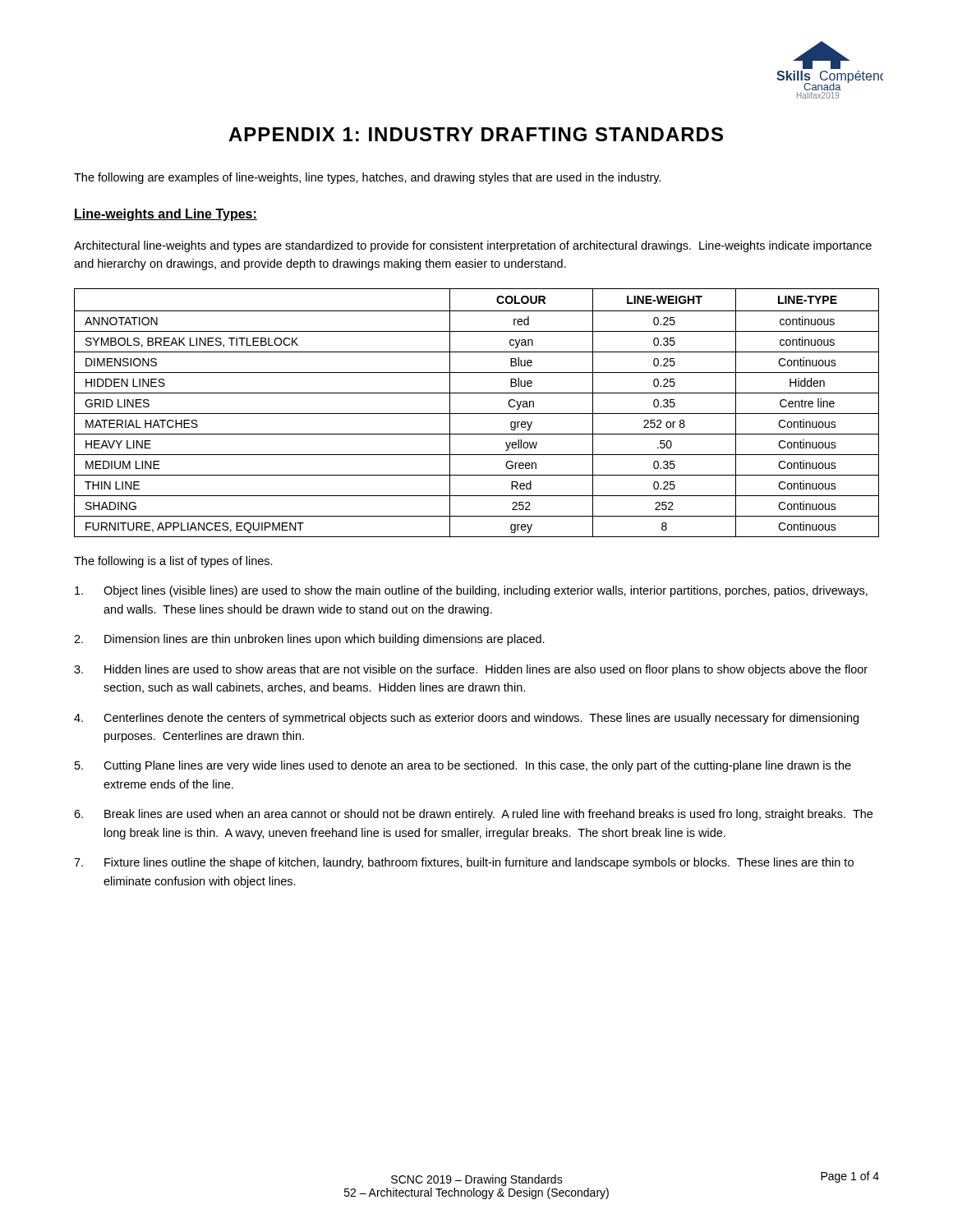Viewport: 953px width, 1232px height.
Task: Locate the list item that reads "3. Hidden lines"
Action: [476, 678]
